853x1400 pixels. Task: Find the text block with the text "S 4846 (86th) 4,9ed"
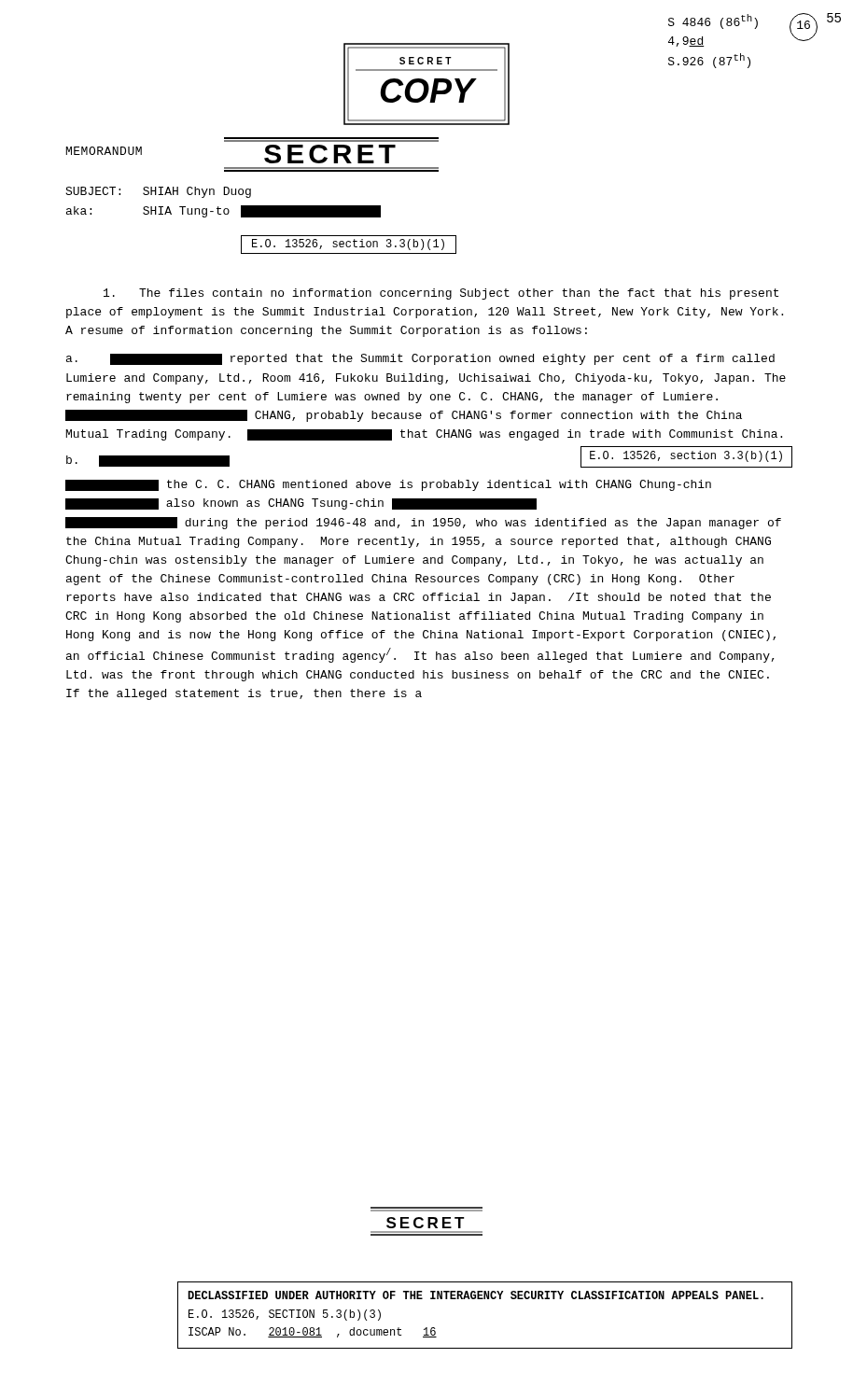713,21
